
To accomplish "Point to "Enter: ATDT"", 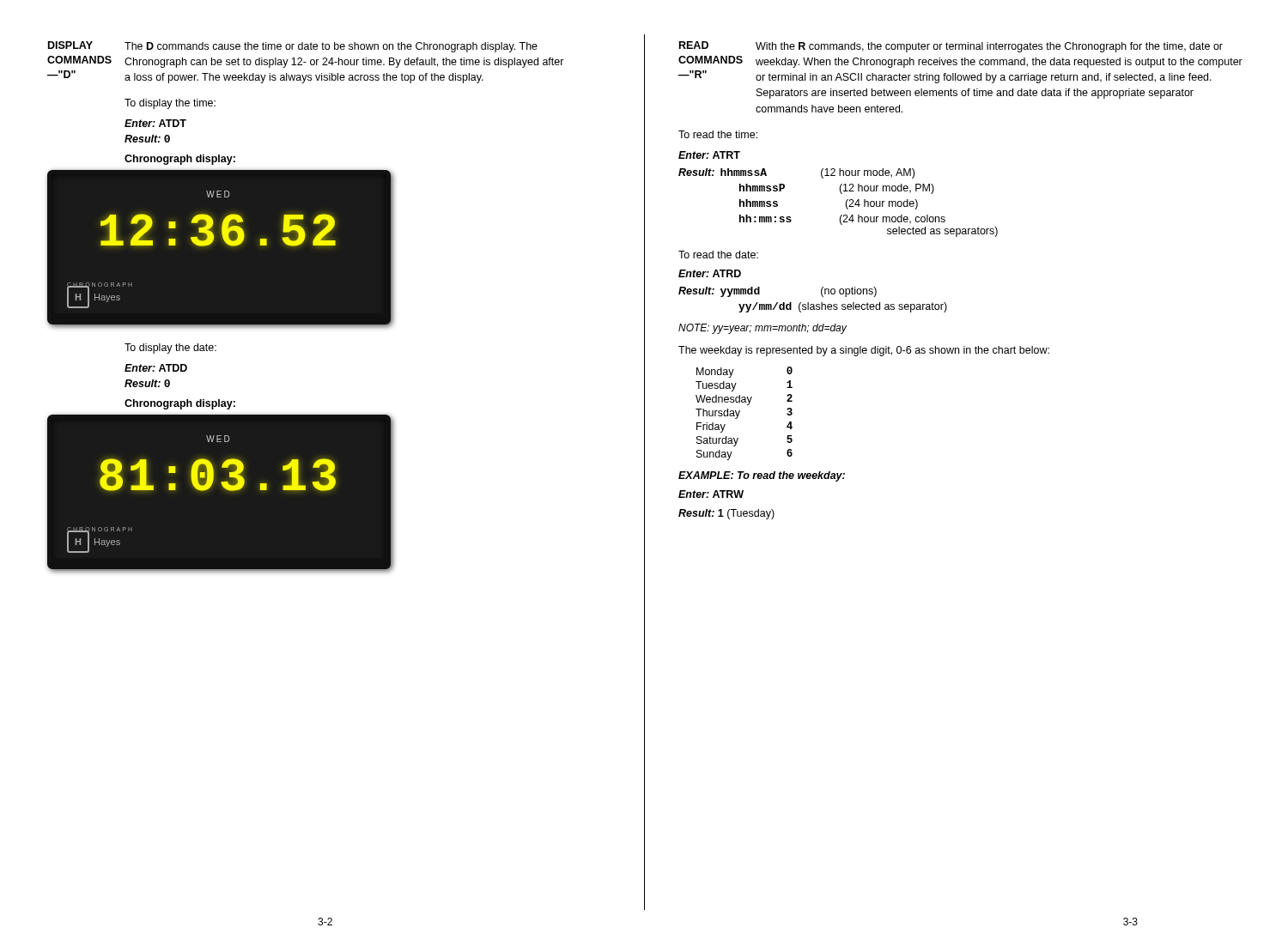I will (x=155, y=124).
